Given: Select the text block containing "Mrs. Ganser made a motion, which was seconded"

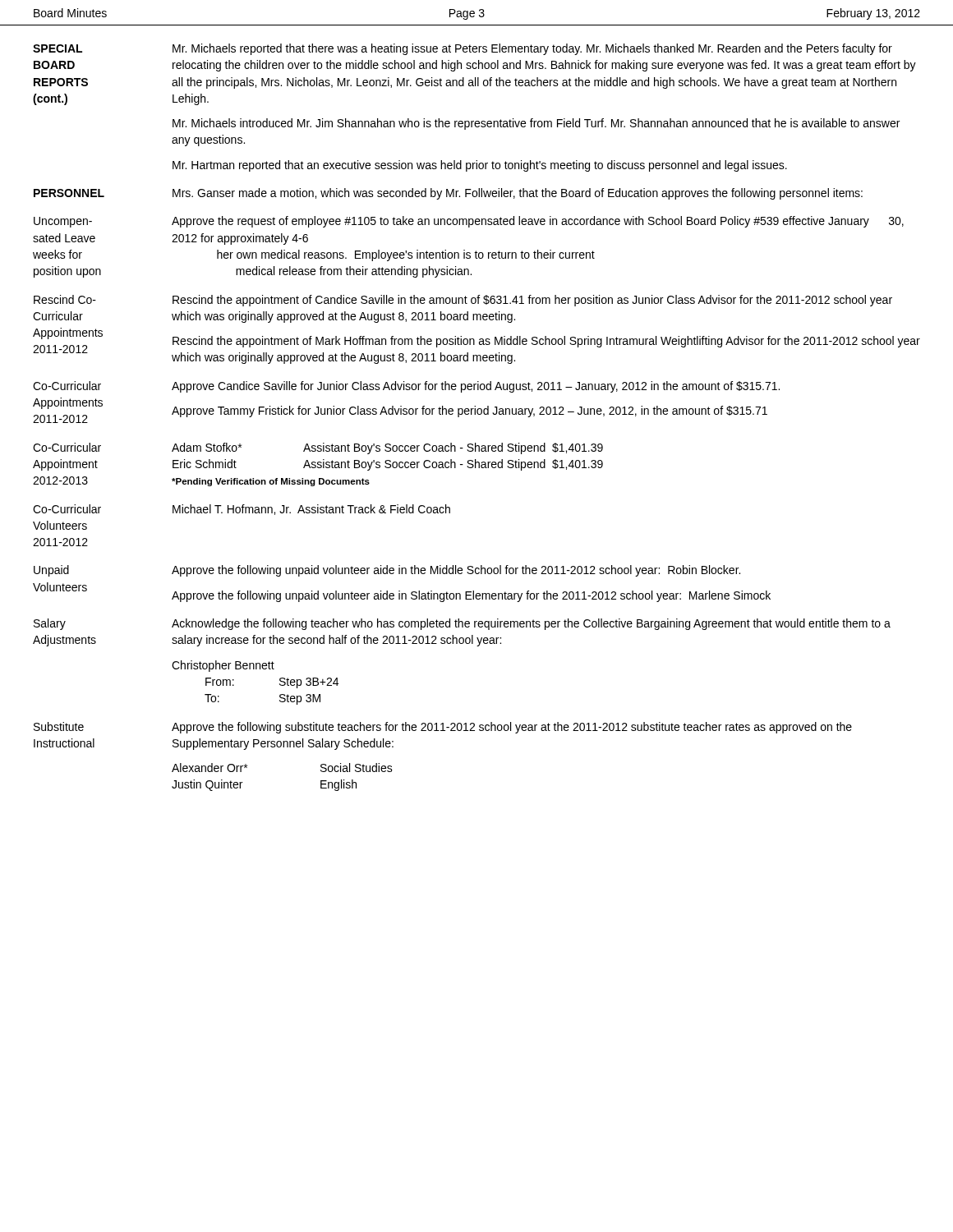Looking at the screenshot, I should click(x=546, y=193).
